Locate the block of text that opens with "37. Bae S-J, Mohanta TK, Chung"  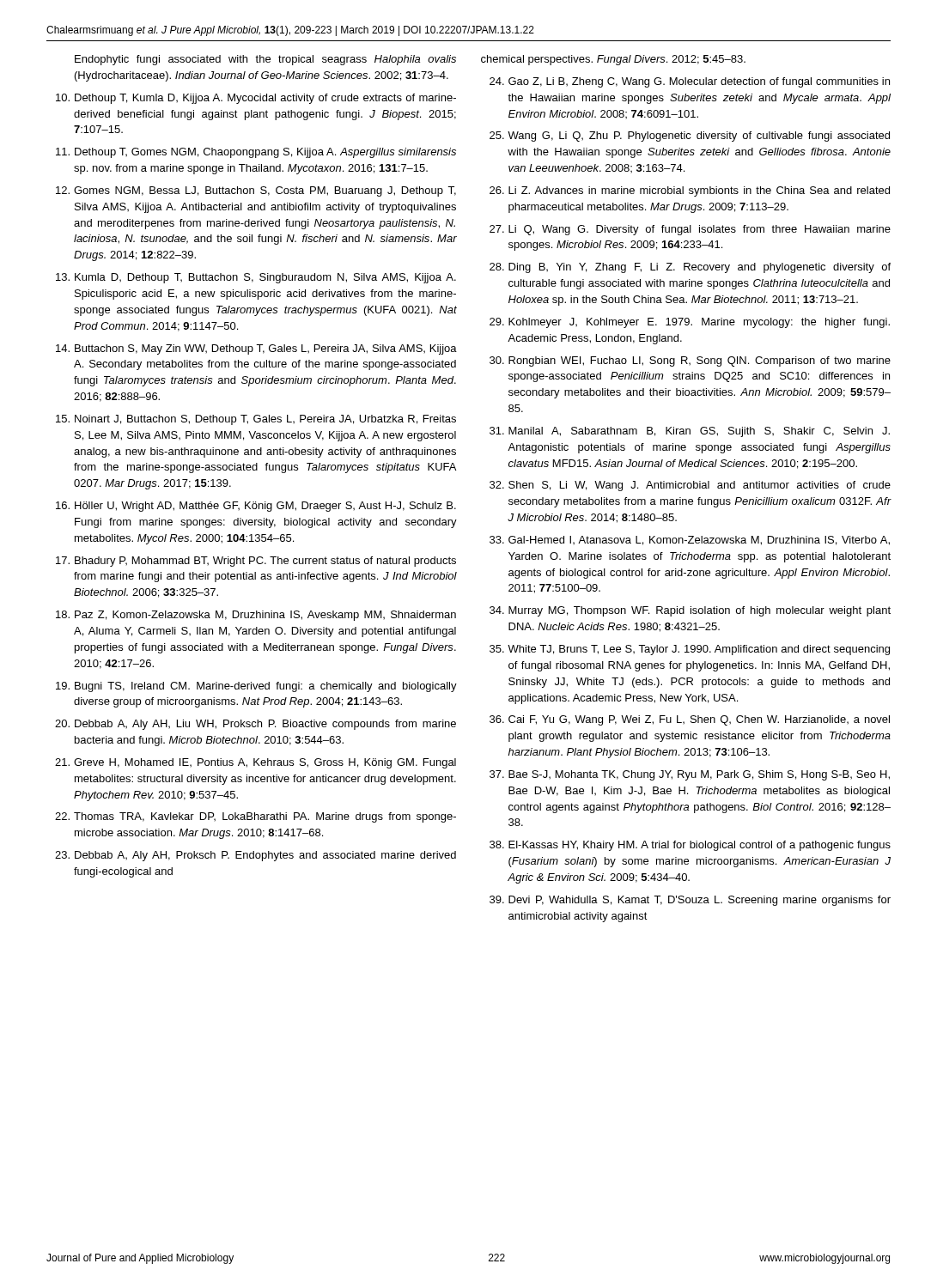[686, 799]
